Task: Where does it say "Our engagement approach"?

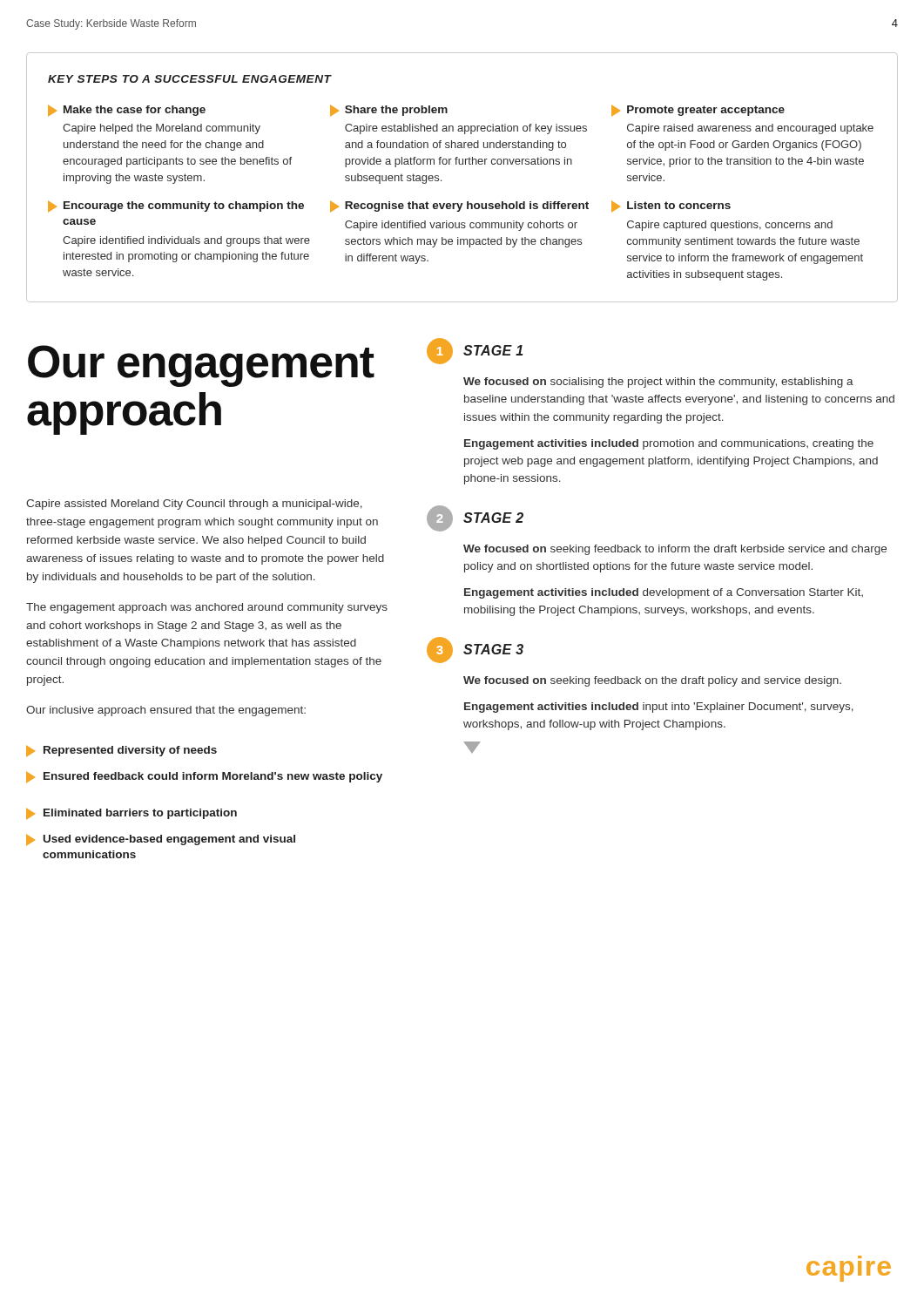Action: (x=207, y=386)
